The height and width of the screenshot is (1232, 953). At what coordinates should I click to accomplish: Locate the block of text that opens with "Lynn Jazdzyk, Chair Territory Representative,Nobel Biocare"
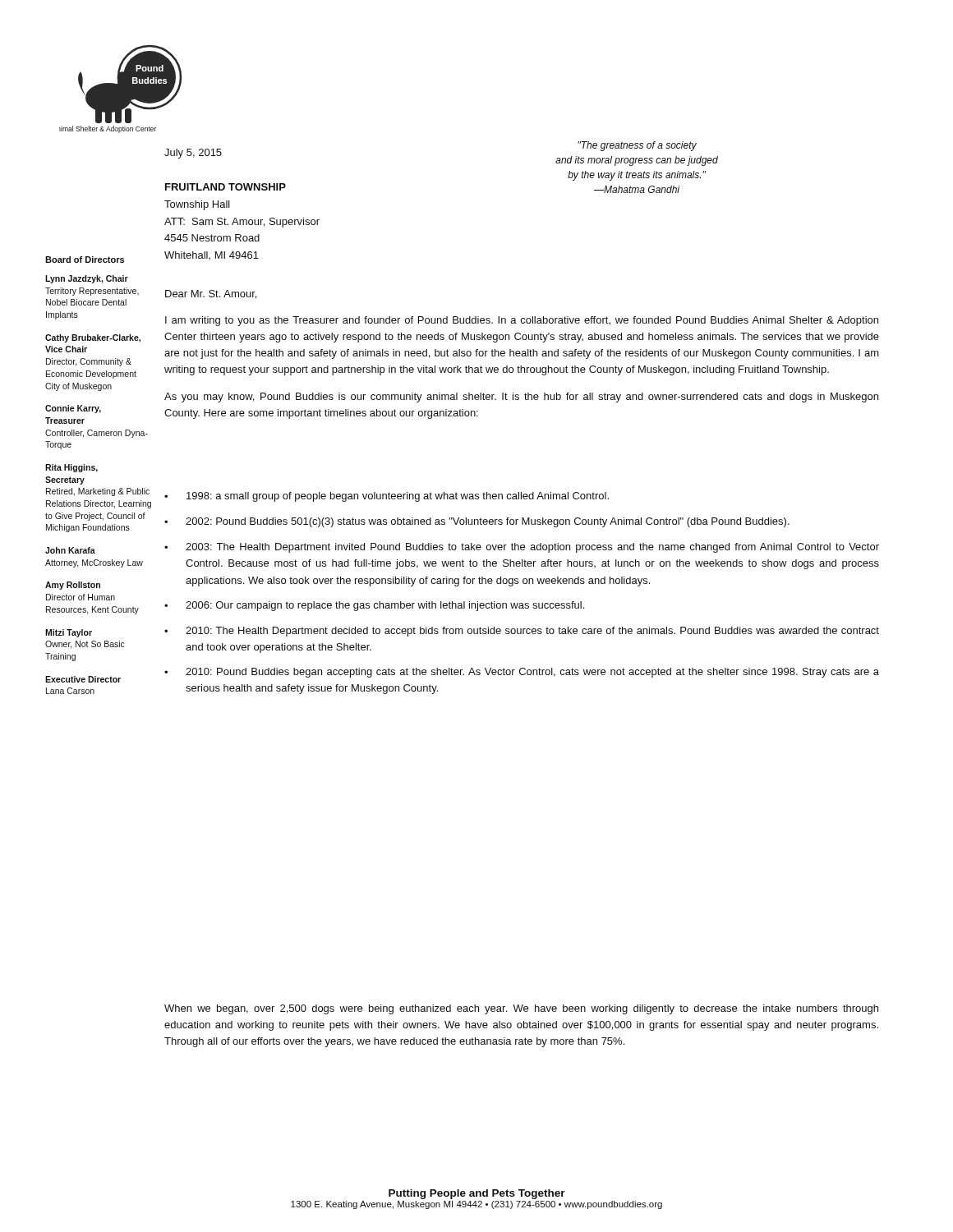pos(99,297)
